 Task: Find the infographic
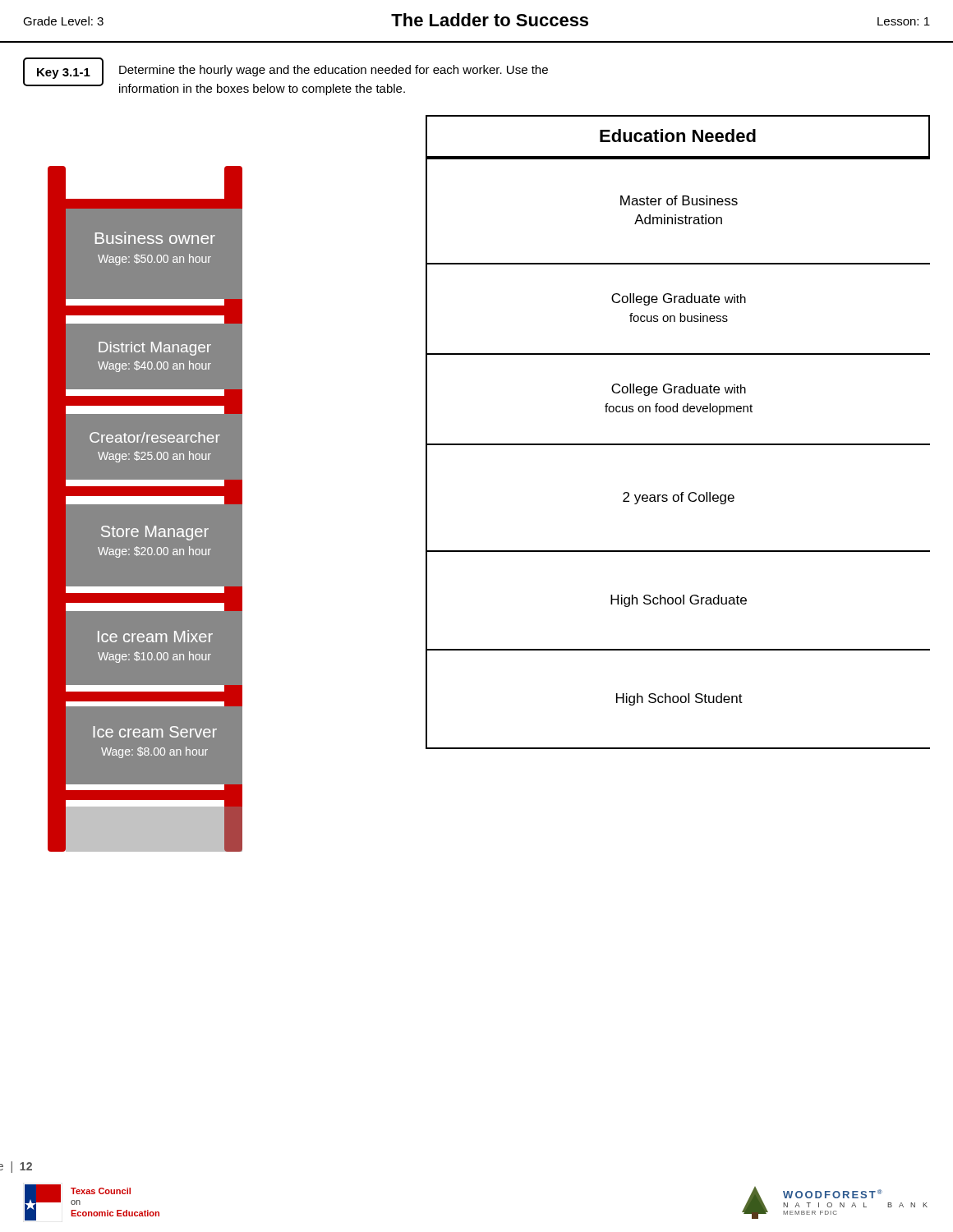tap(476, 620)
